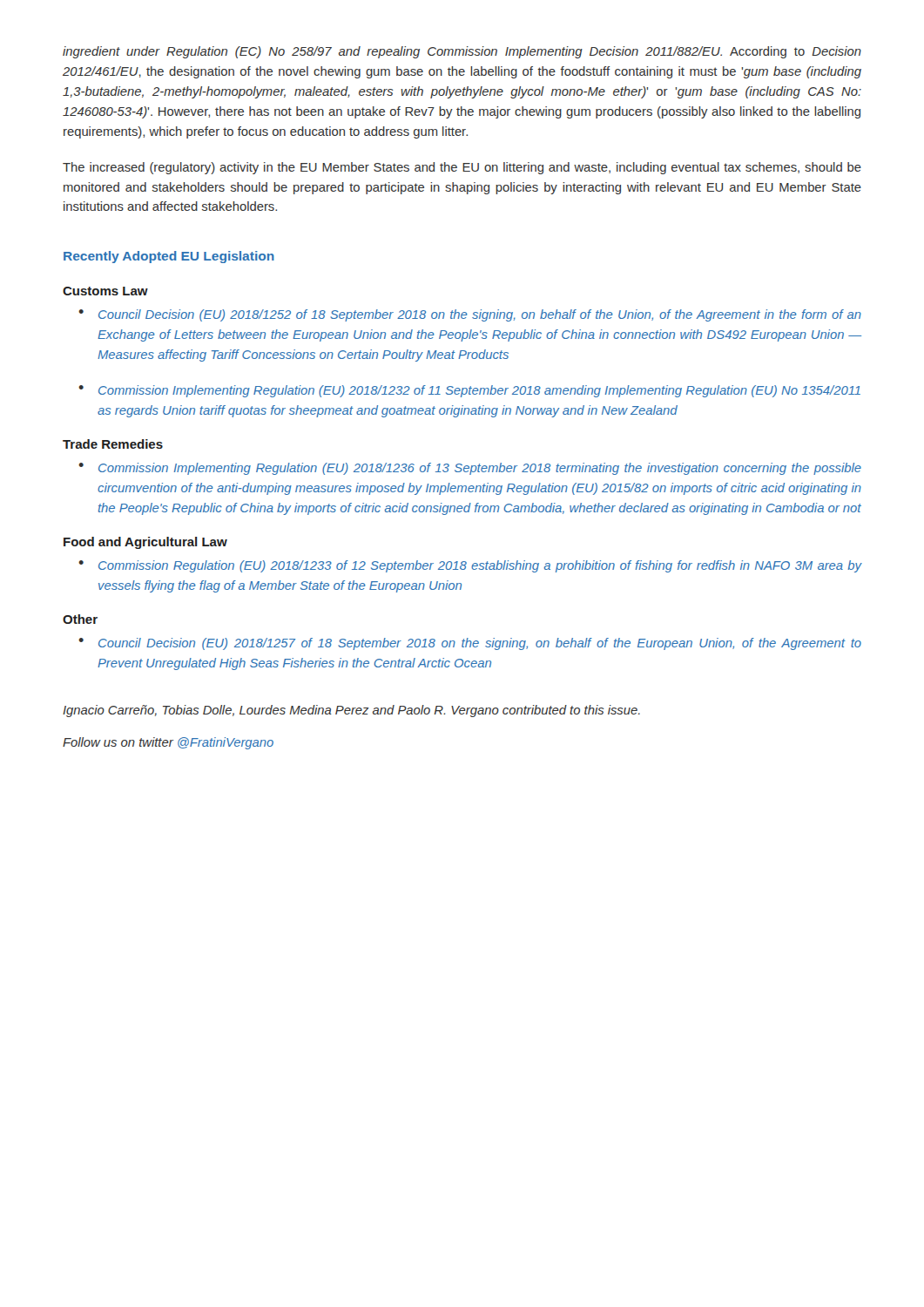Find the passage starting "ingredient under Regulation (EC) No 258/97"
Screen dimensions: 1307x924
[462, 91]
